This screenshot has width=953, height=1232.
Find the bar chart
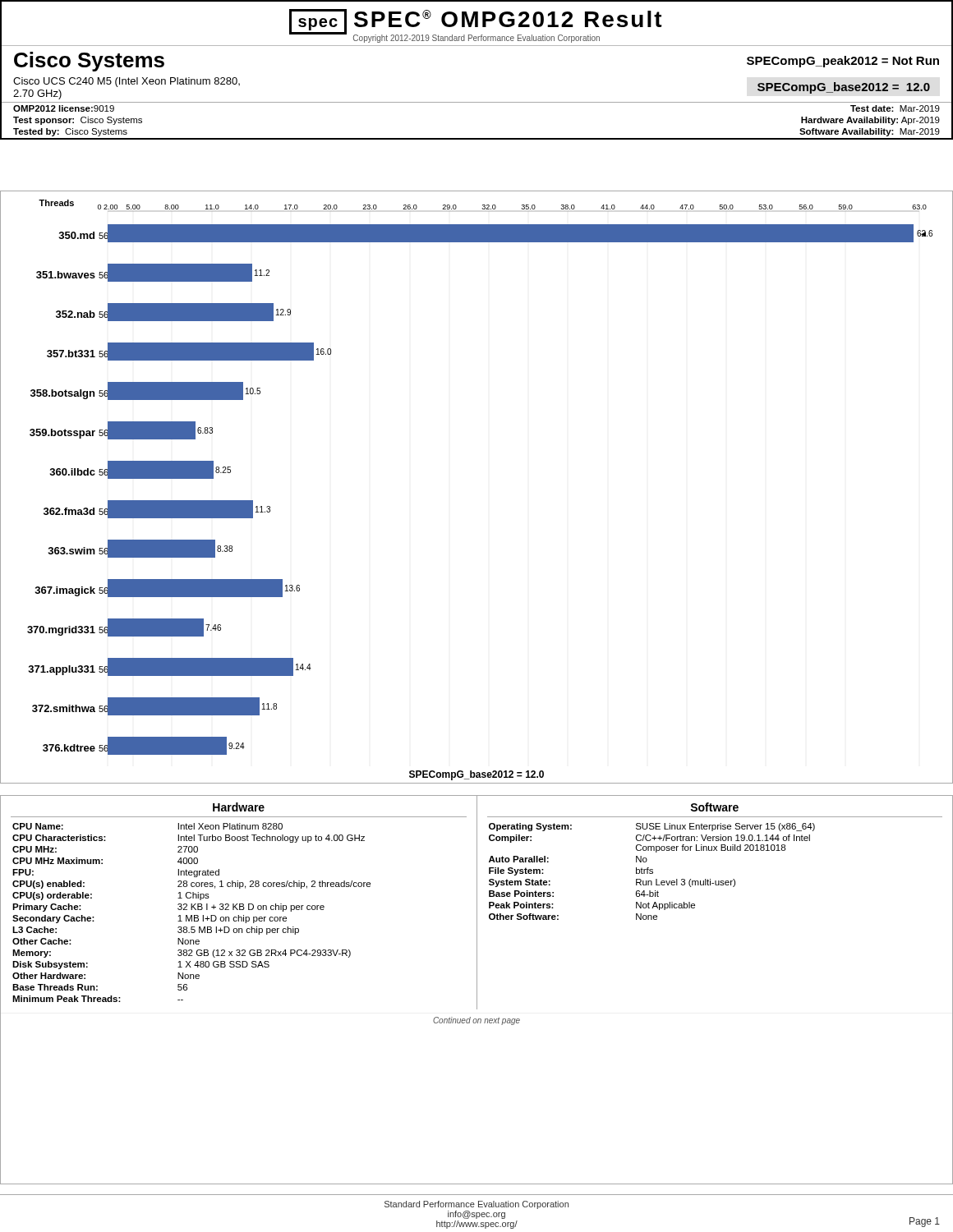(476, 487)
